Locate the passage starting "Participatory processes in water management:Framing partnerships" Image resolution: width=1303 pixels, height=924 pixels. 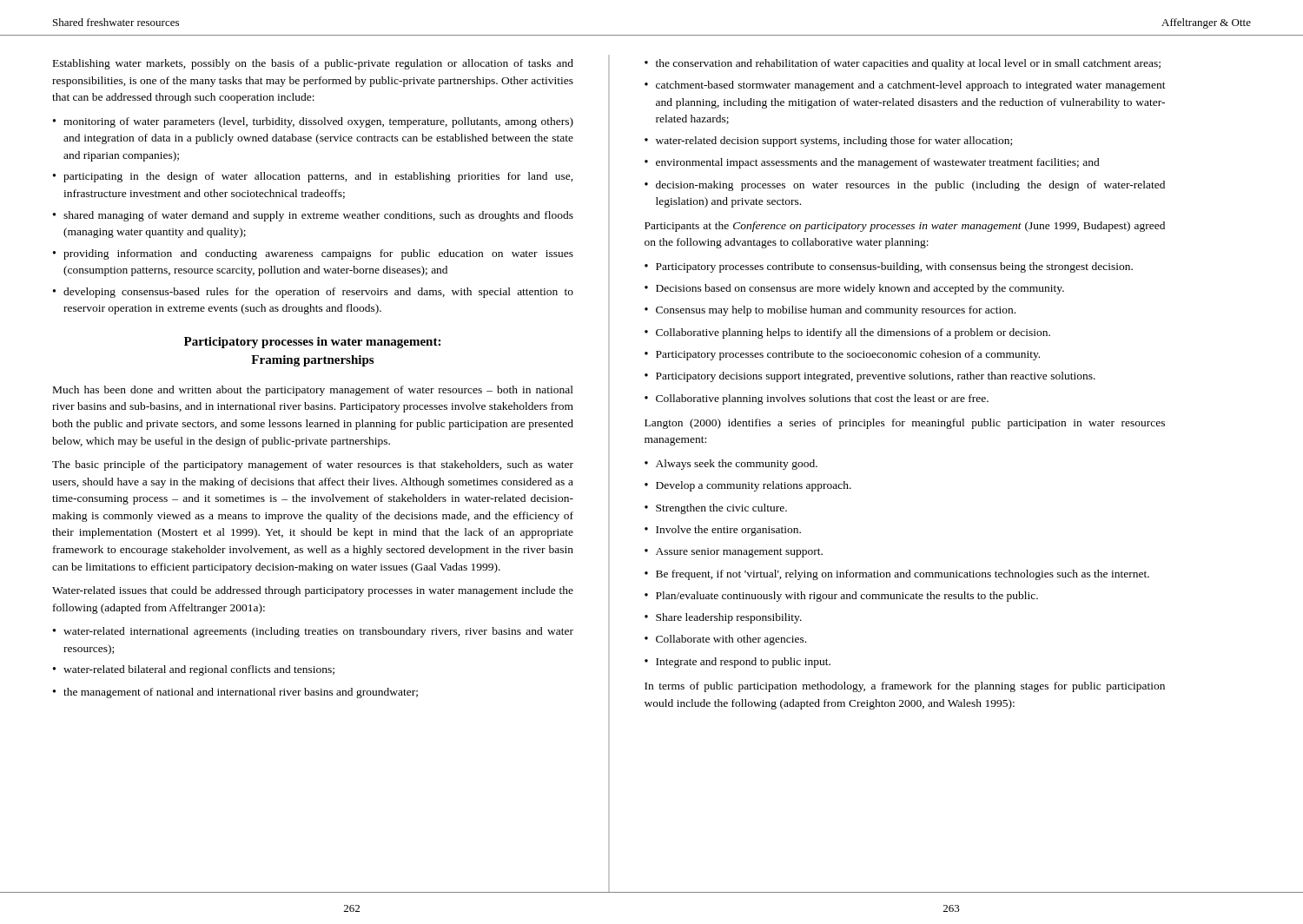(313, 351)
